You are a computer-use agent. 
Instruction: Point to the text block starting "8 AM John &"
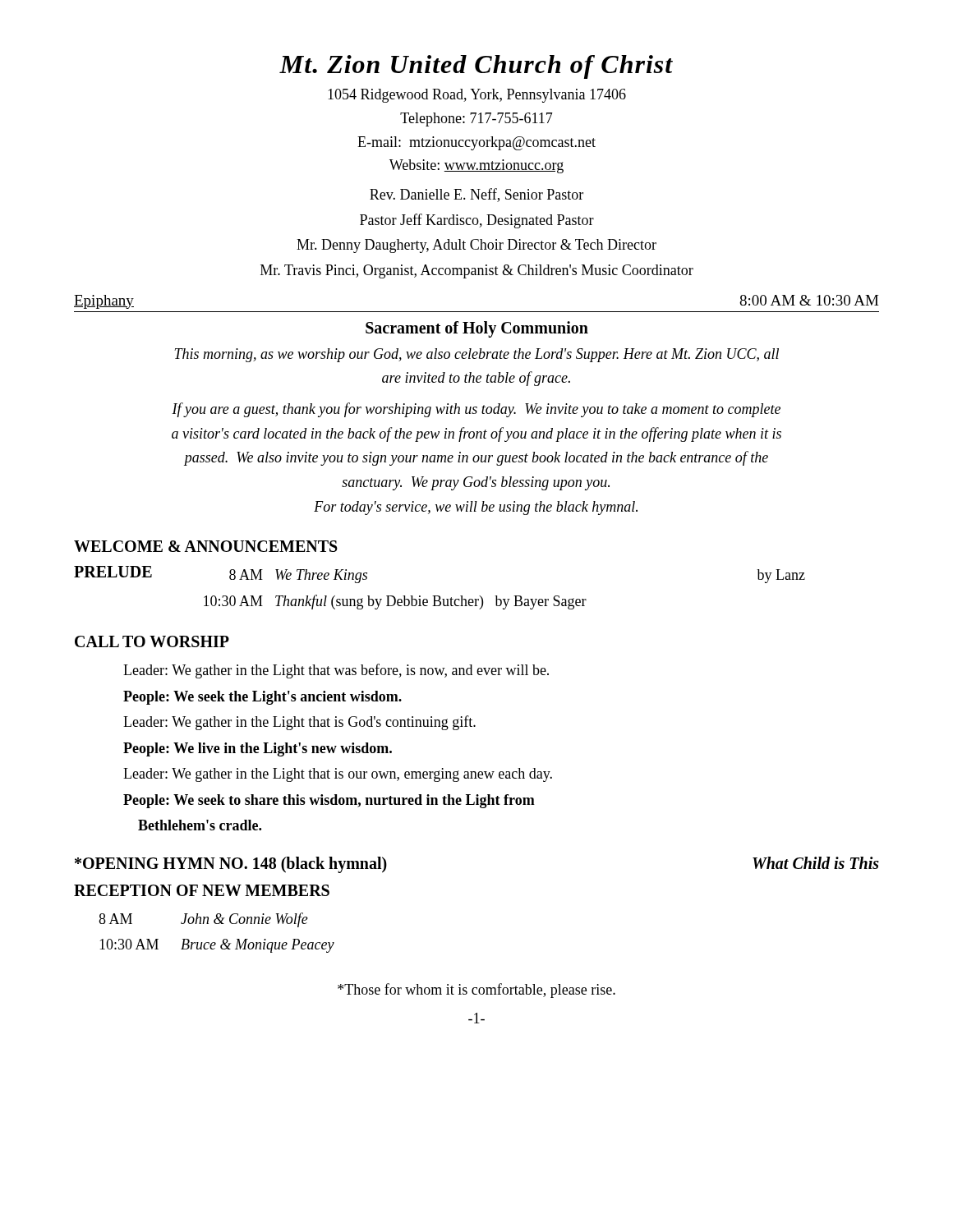pos(203,920)
